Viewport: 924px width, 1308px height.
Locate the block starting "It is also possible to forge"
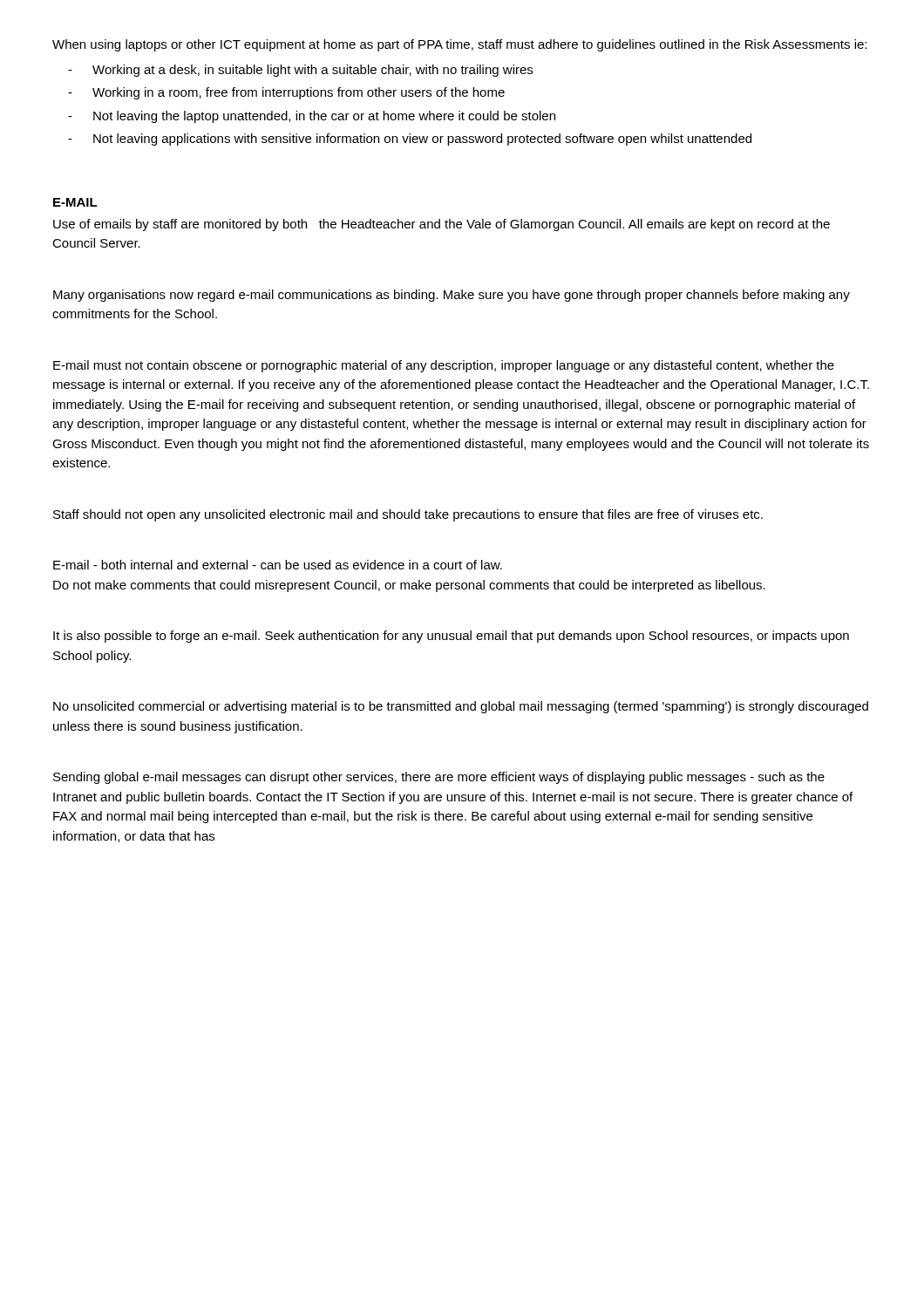(x=462, y=646)
